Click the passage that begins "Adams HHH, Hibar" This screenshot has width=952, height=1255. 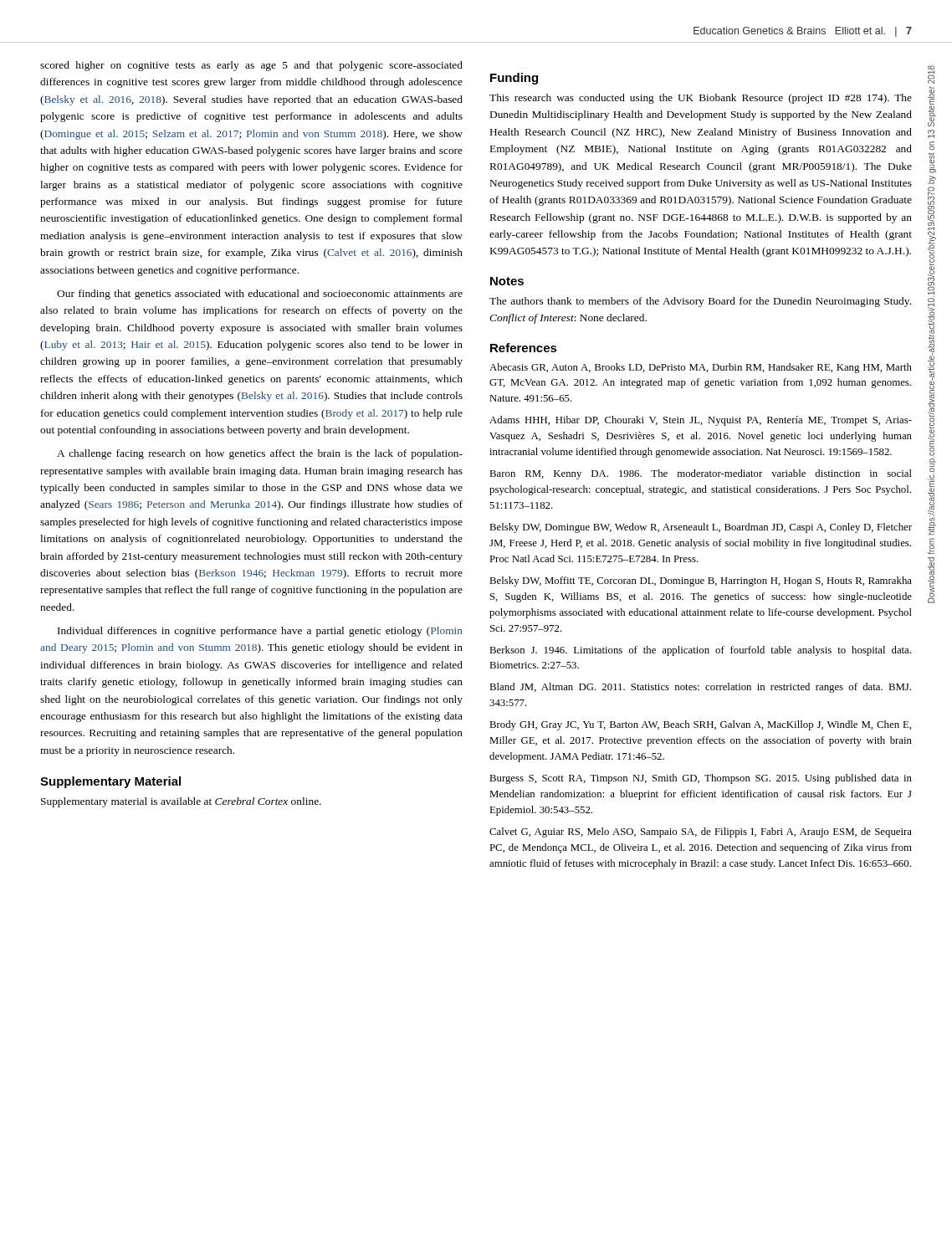701,437
